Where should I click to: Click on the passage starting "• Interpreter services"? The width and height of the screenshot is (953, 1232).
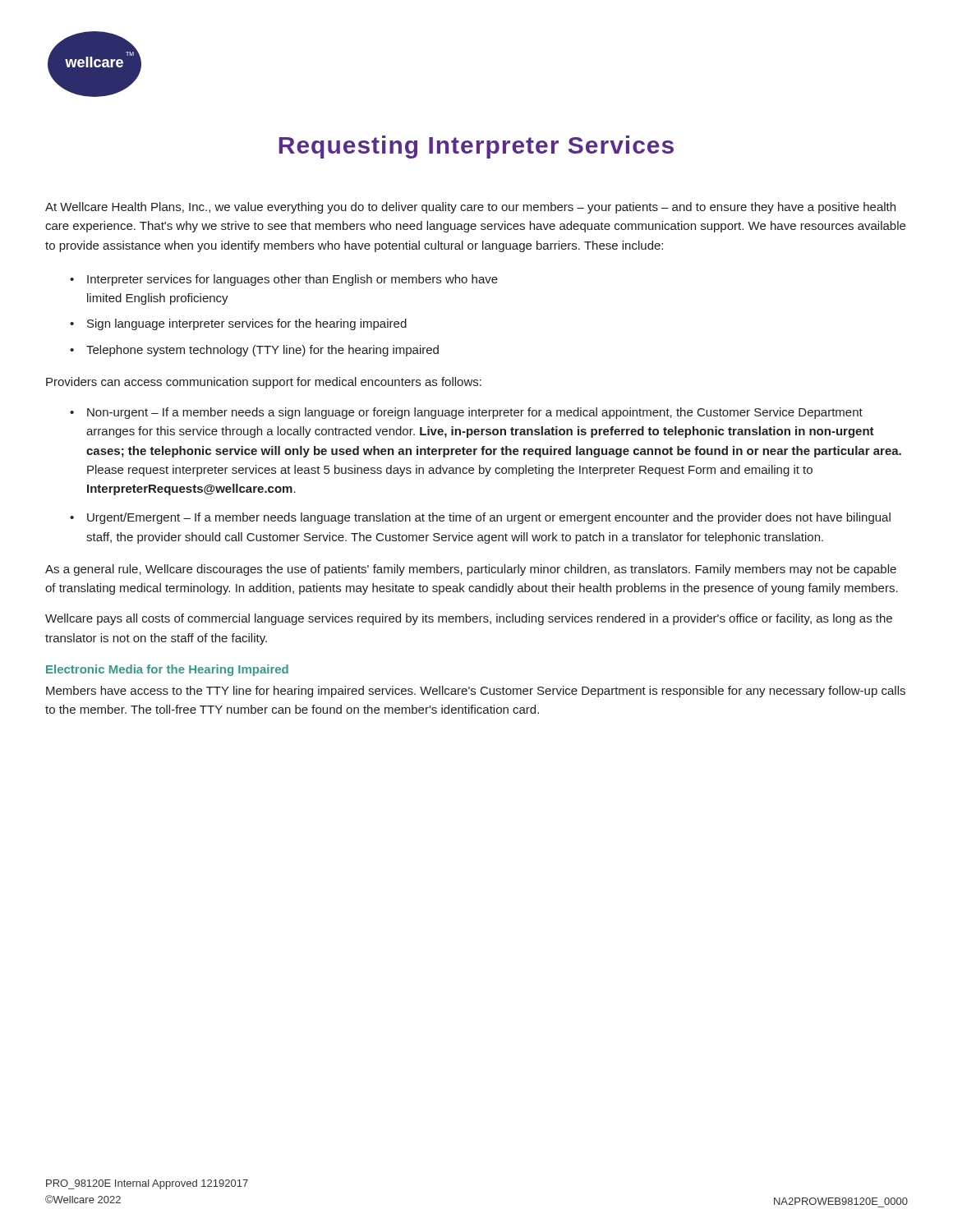point(284,288)
